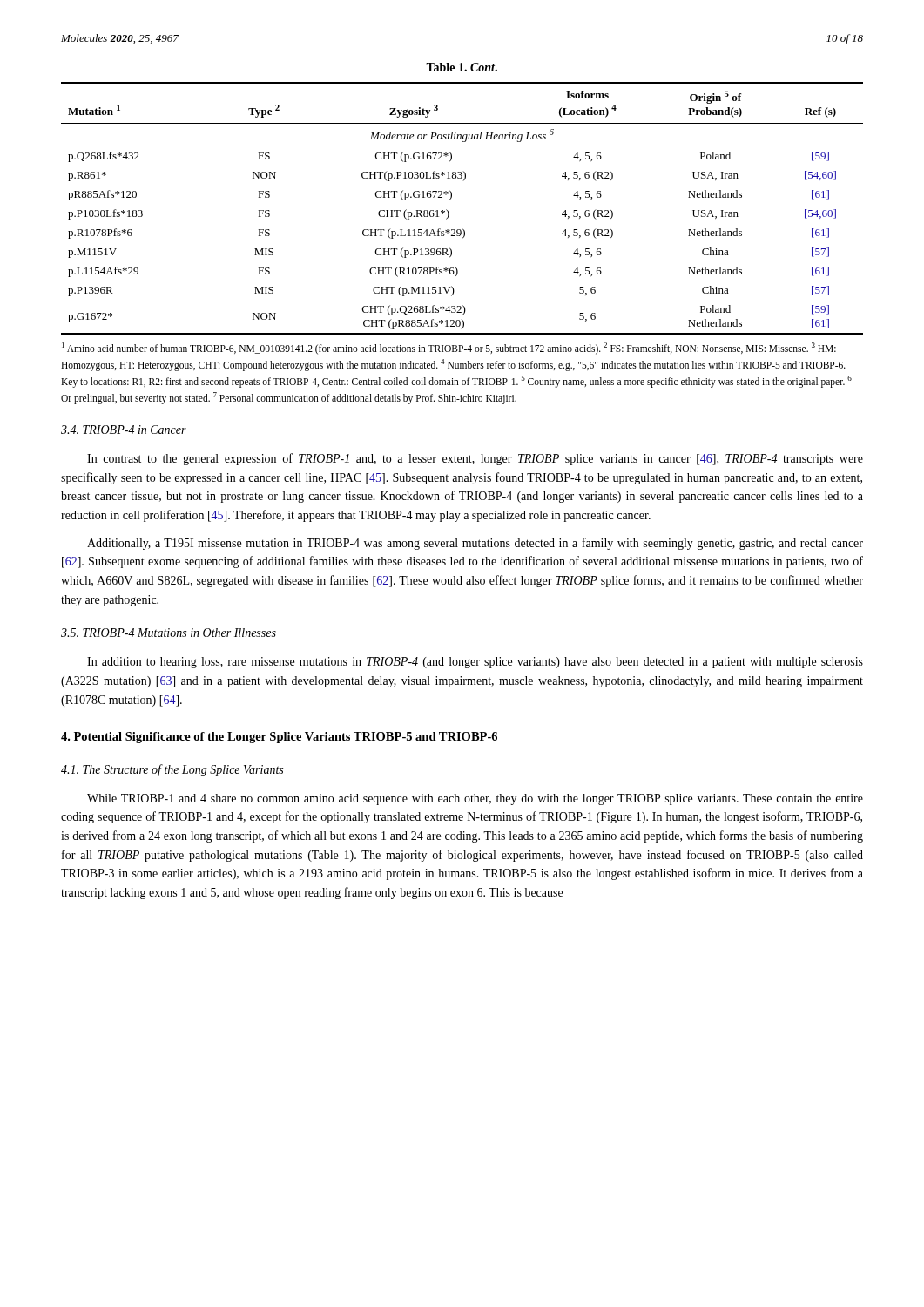
Task: Select the text starting "While TRIOBP-1 and 4 share no common amino"
Action: pos(462,845)
